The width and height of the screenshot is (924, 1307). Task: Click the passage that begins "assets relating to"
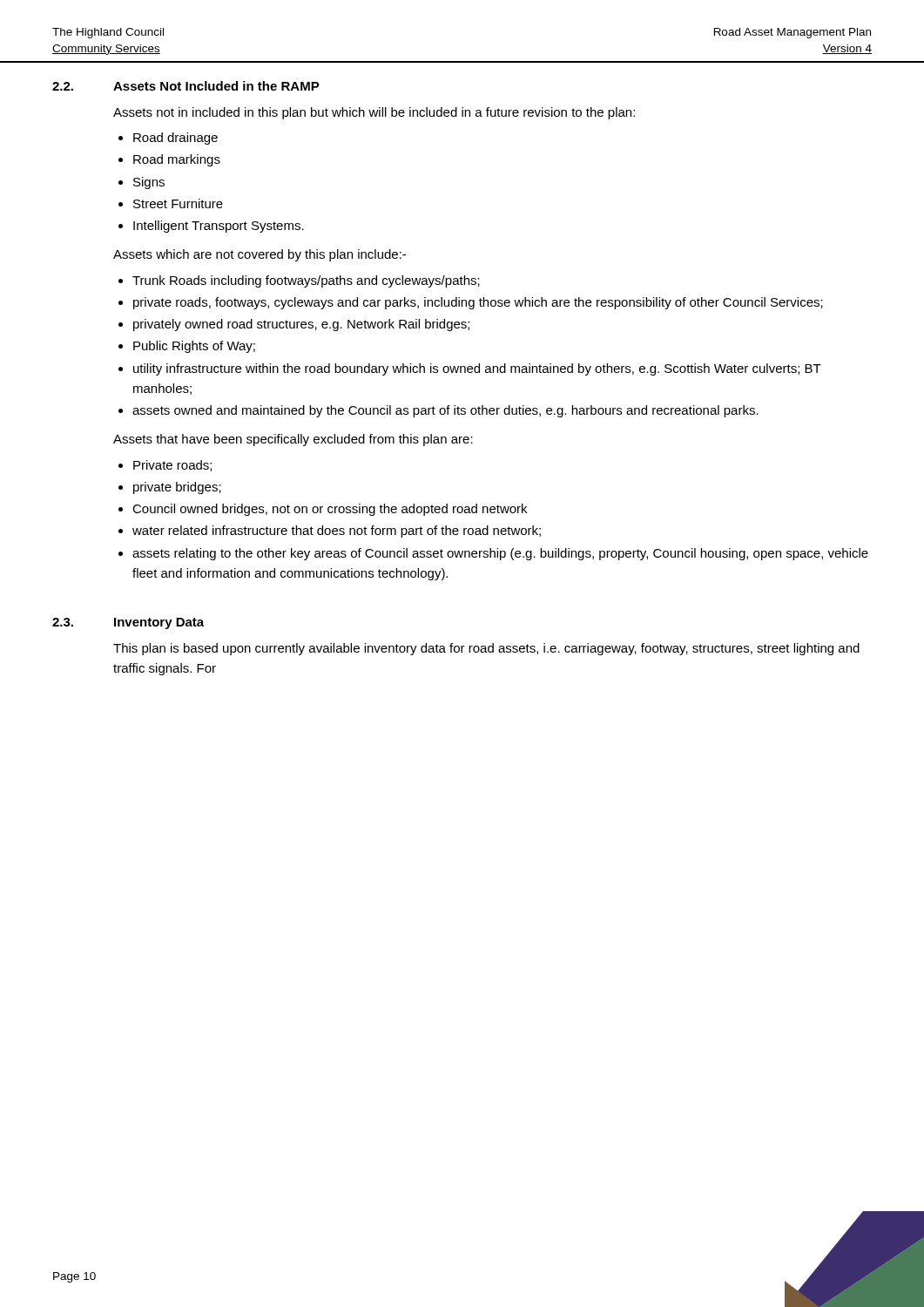(500, 563)
